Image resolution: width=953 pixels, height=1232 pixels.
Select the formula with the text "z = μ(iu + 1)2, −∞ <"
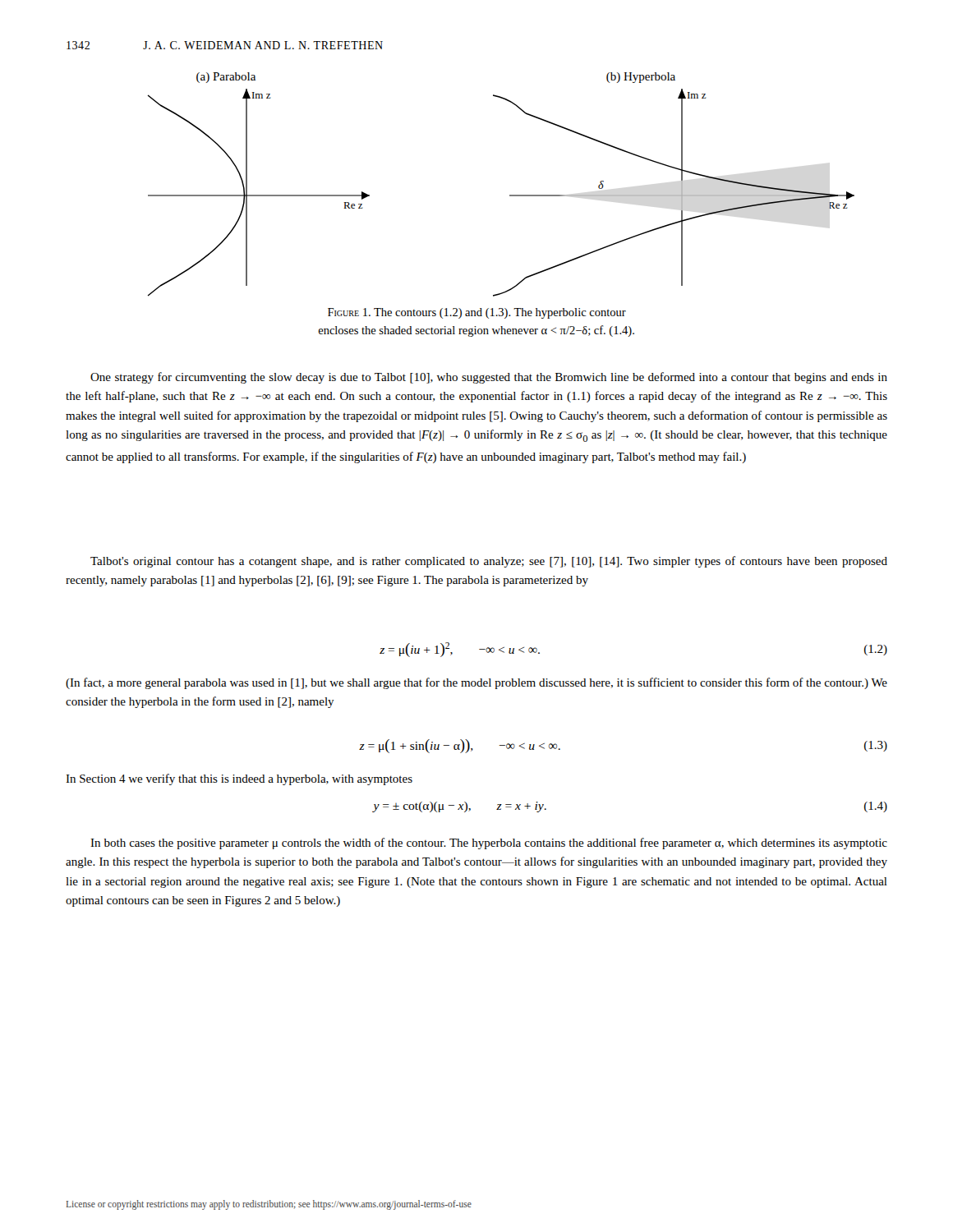point(501,649)
